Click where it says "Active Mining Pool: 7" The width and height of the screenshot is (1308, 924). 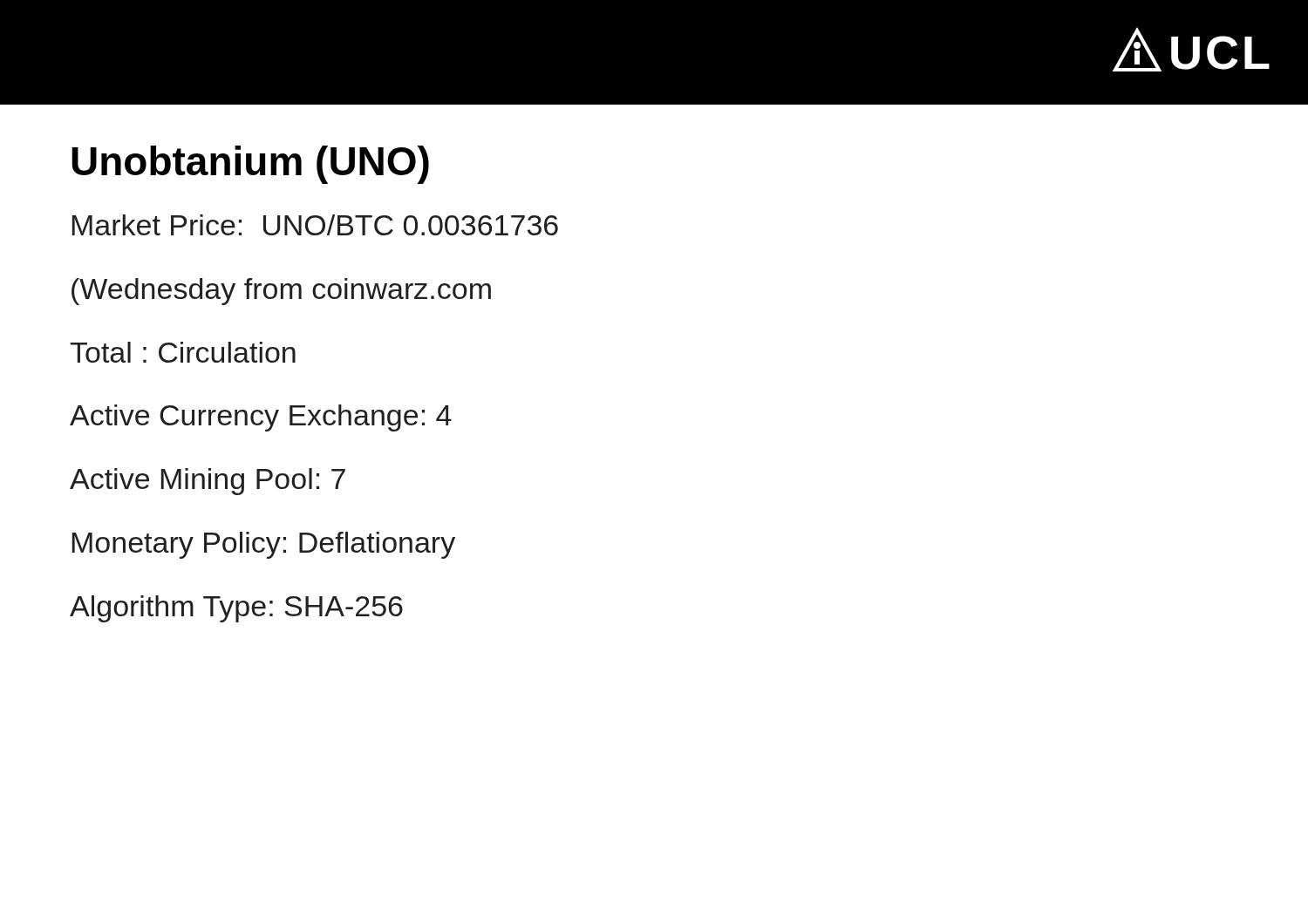(x=208, y=479)
